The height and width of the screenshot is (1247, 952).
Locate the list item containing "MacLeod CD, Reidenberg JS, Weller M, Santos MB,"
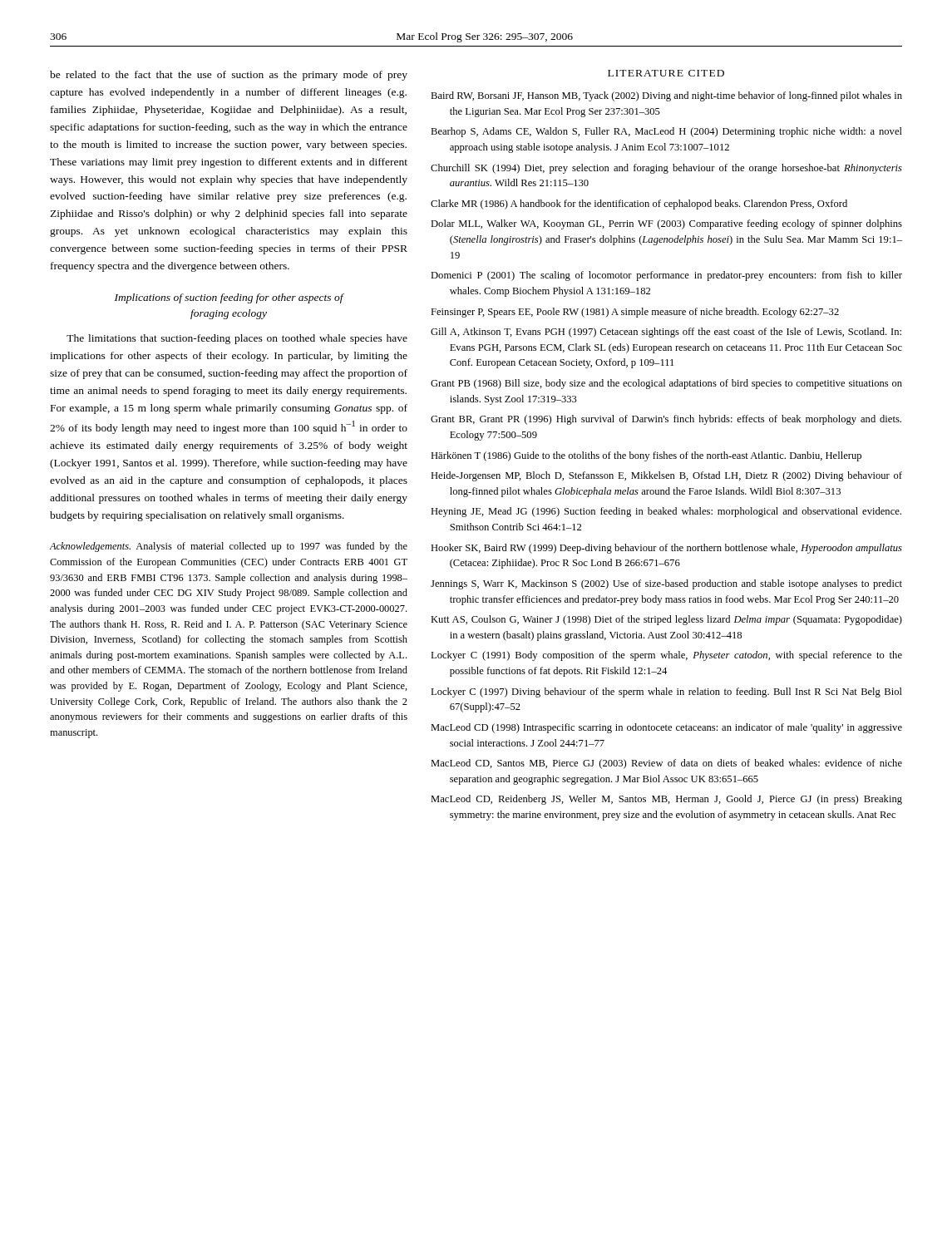666,807
